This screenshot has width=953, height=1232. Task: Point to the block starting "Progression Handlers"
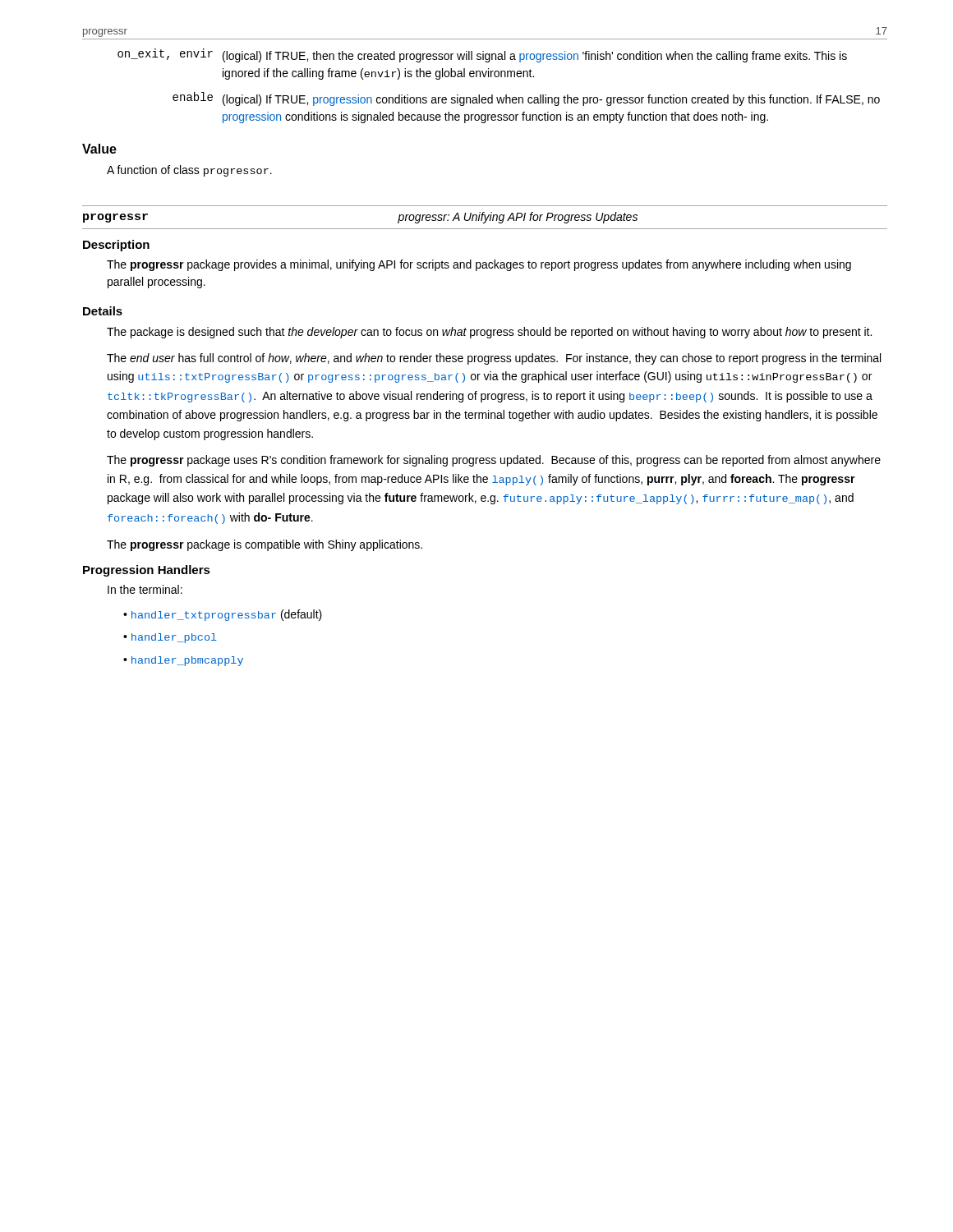coord(146,569)
